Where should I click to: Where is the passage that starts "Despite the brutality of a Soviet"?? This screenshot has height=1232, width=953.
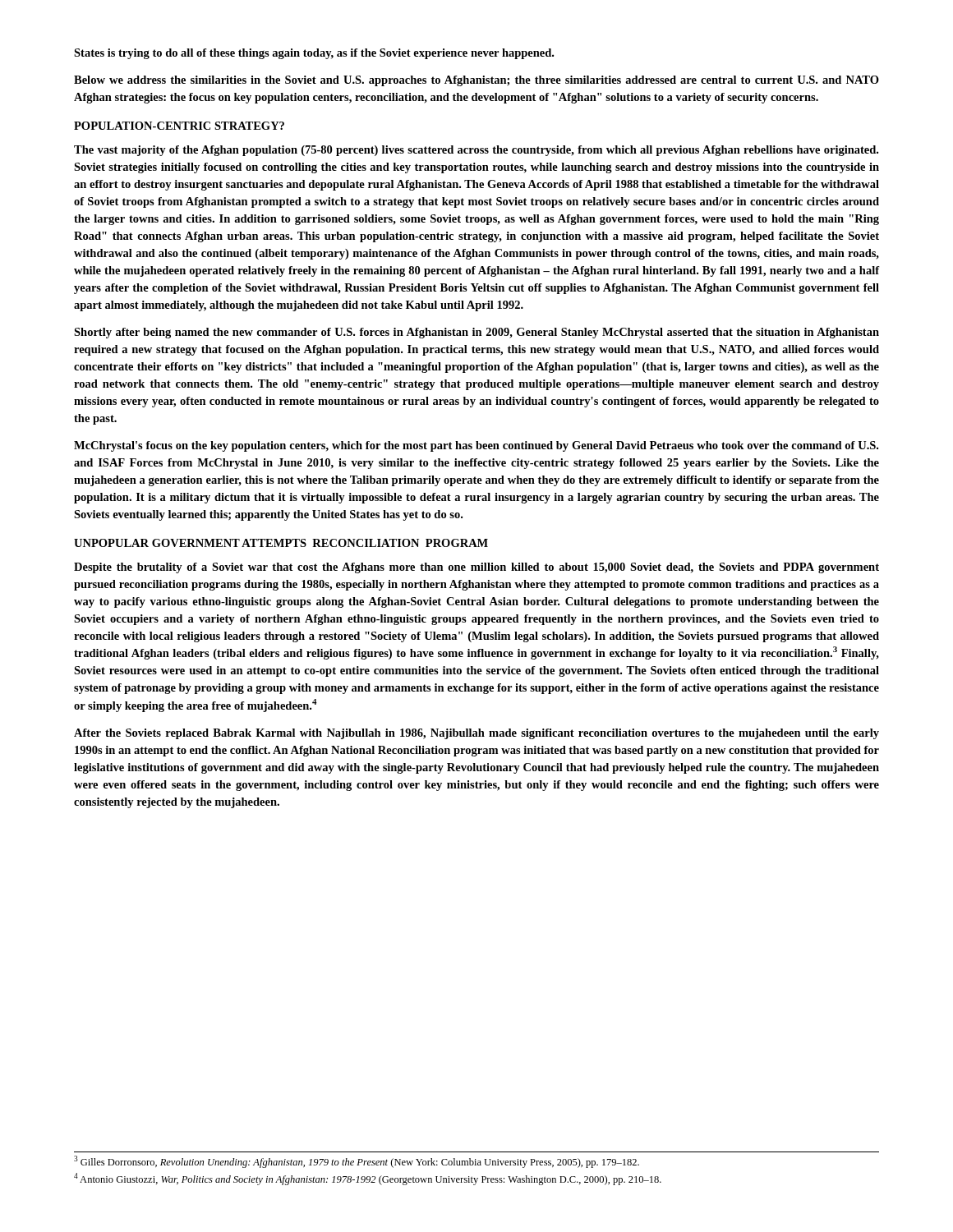[x=476, y=637]
